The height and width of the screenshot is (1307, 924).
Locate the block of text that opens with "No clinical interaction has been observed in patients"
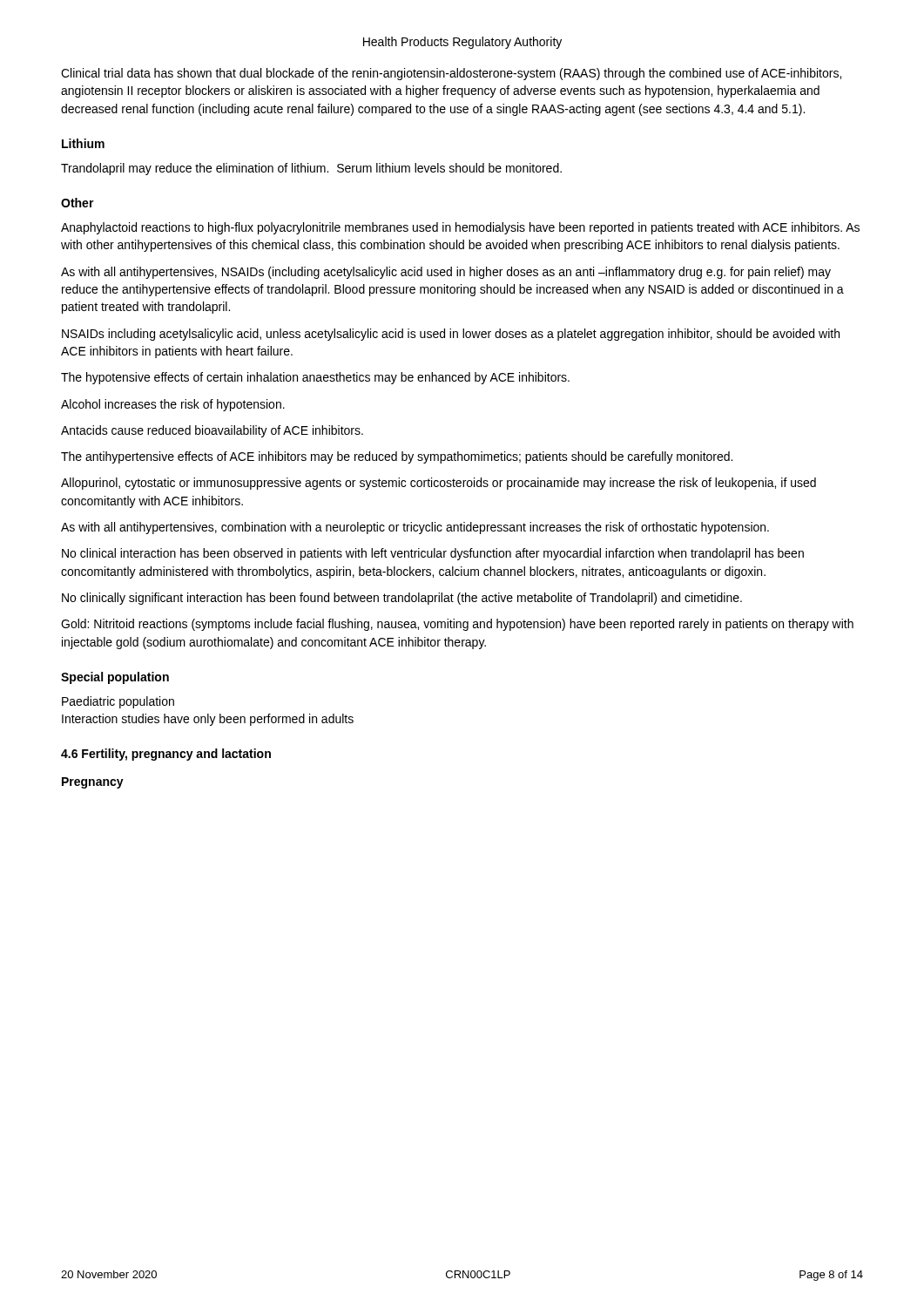433,562
